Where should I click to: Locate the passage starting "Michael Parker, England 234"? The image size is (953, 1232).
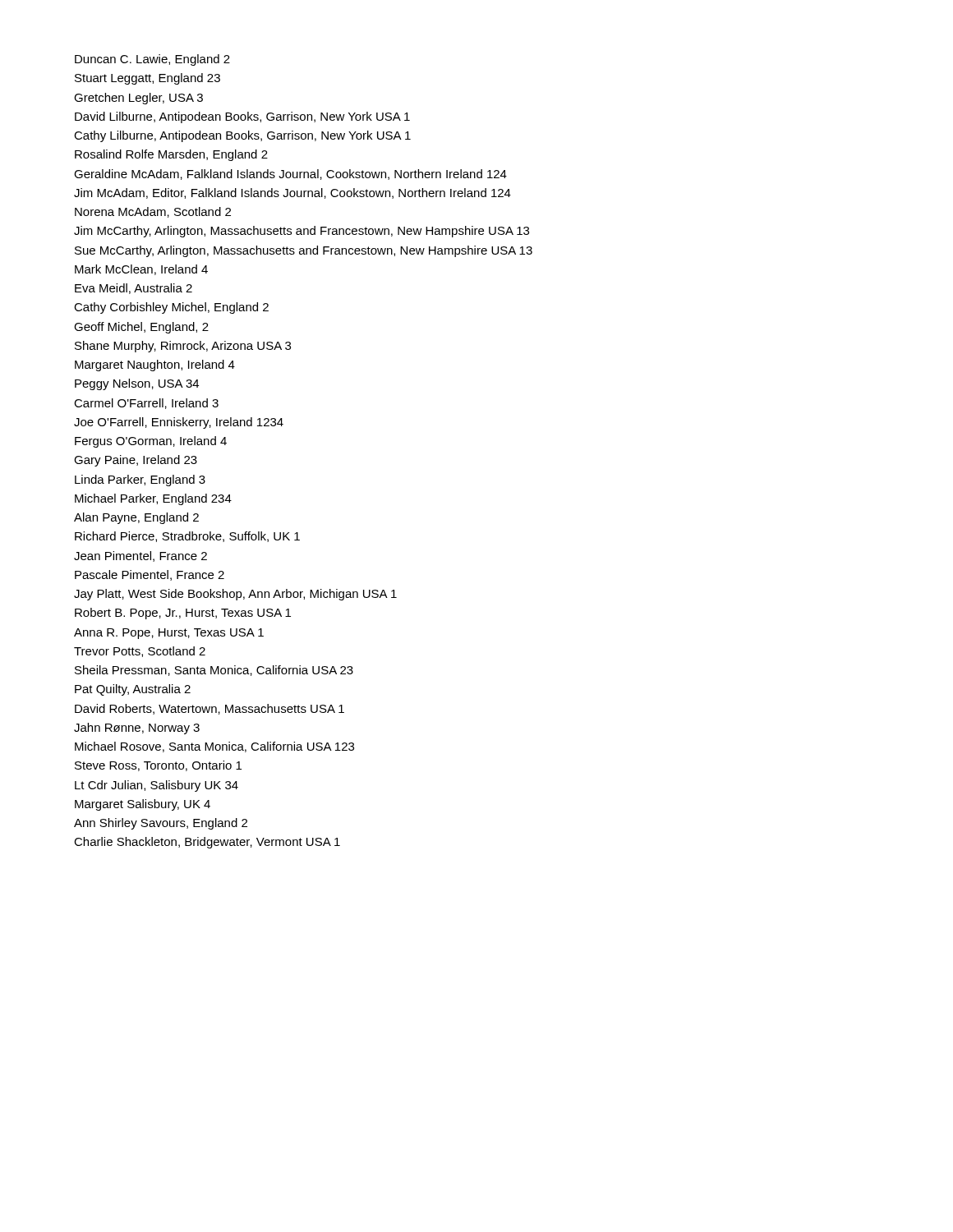[x=153, y=499]
